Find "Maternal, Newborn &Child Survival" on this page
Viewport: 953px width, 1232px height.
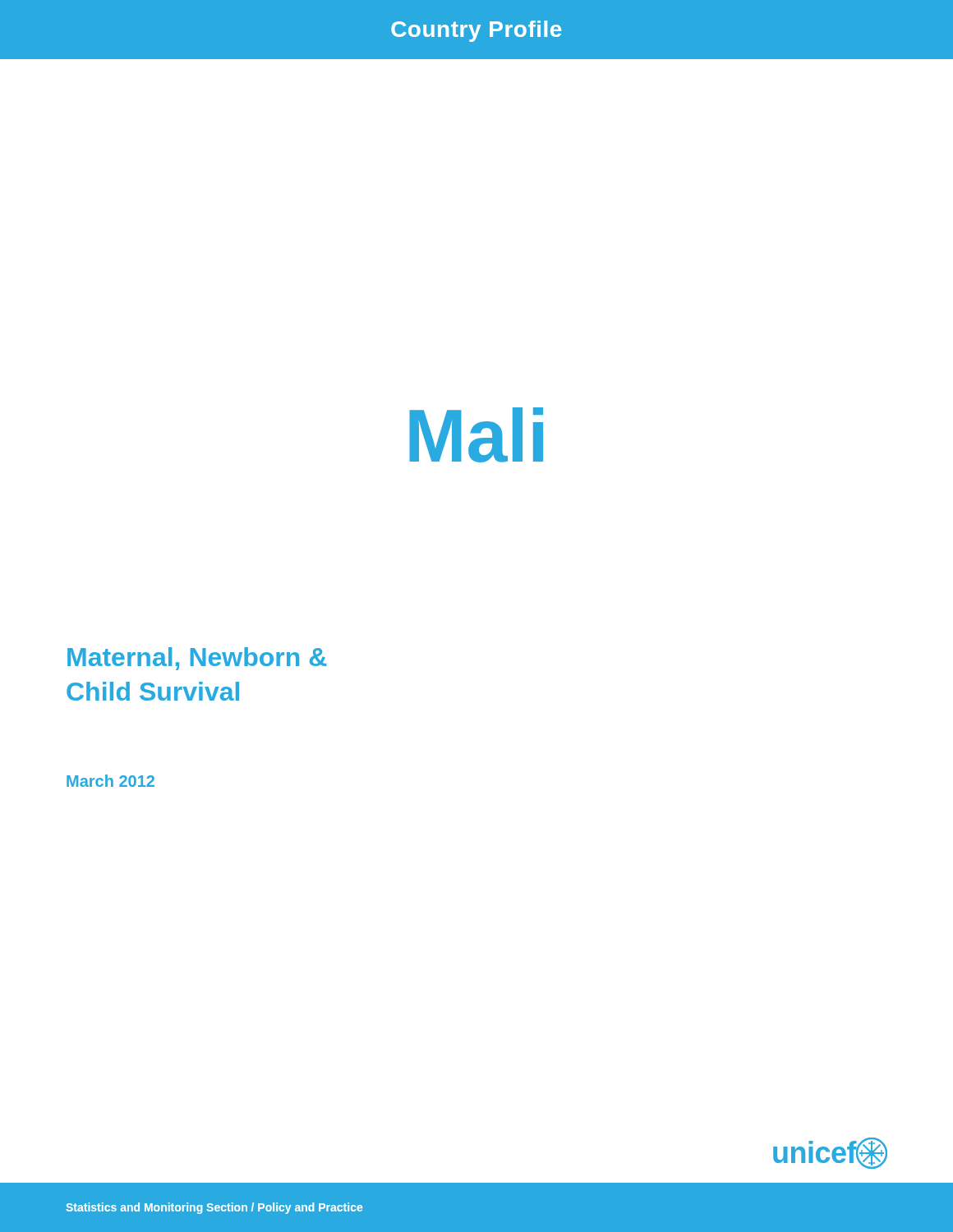pos(196,675)
